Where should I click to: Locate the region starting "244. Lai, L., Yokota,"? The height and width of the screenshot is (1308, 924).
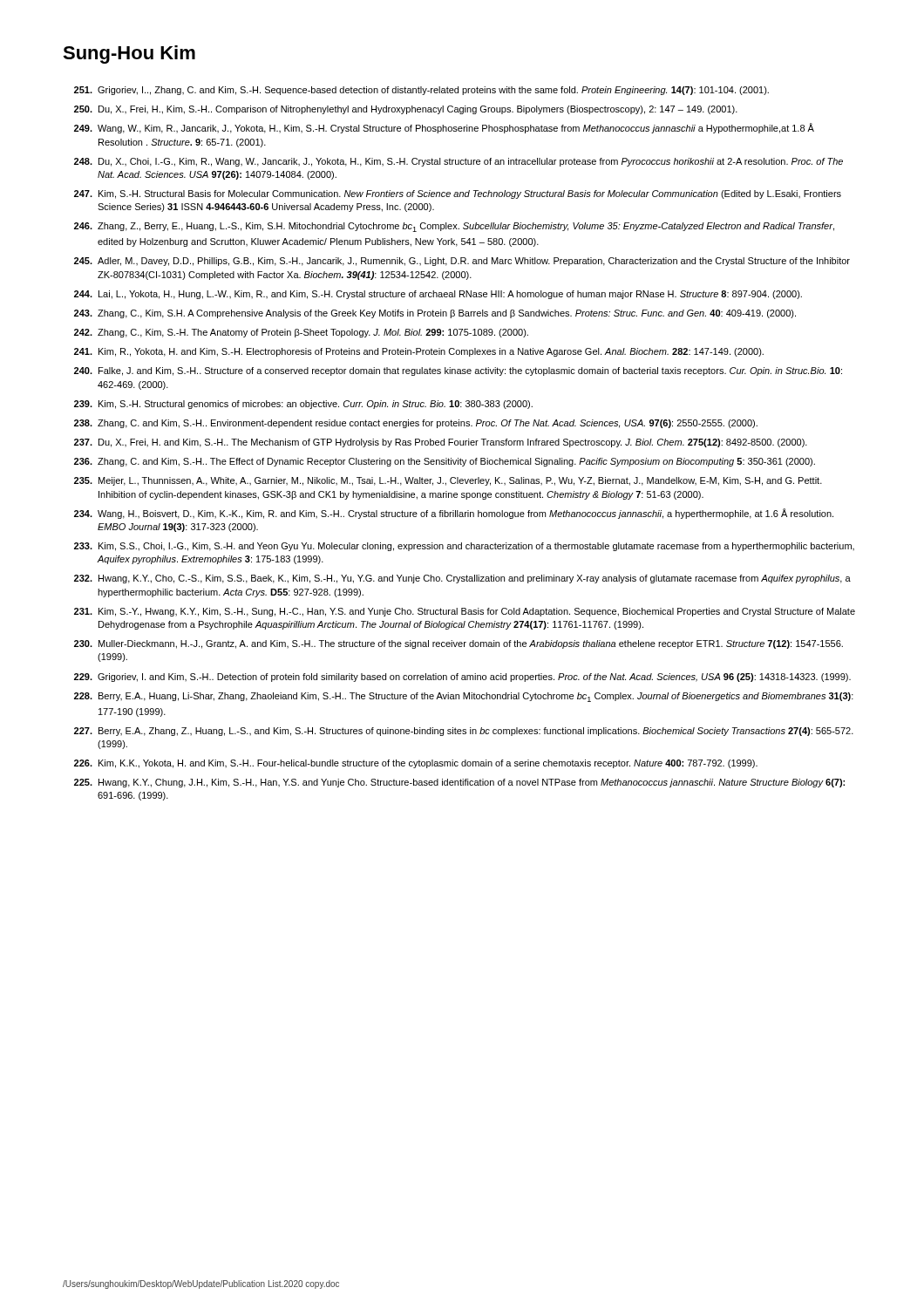click(x=462, y=294)
